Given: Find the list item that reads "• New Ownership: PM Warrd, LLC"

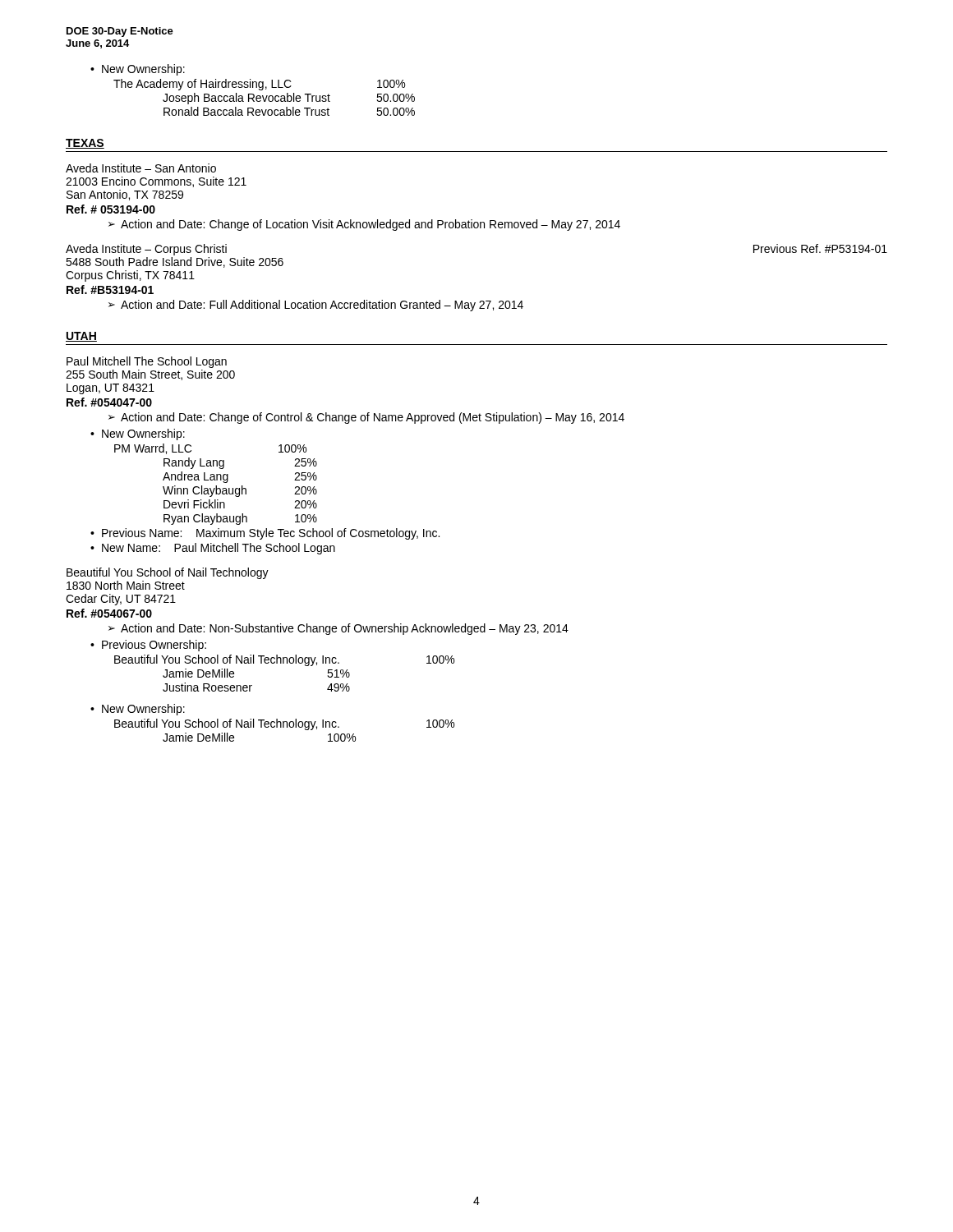Looking at the screenshot, I should [x=138, y=434].
